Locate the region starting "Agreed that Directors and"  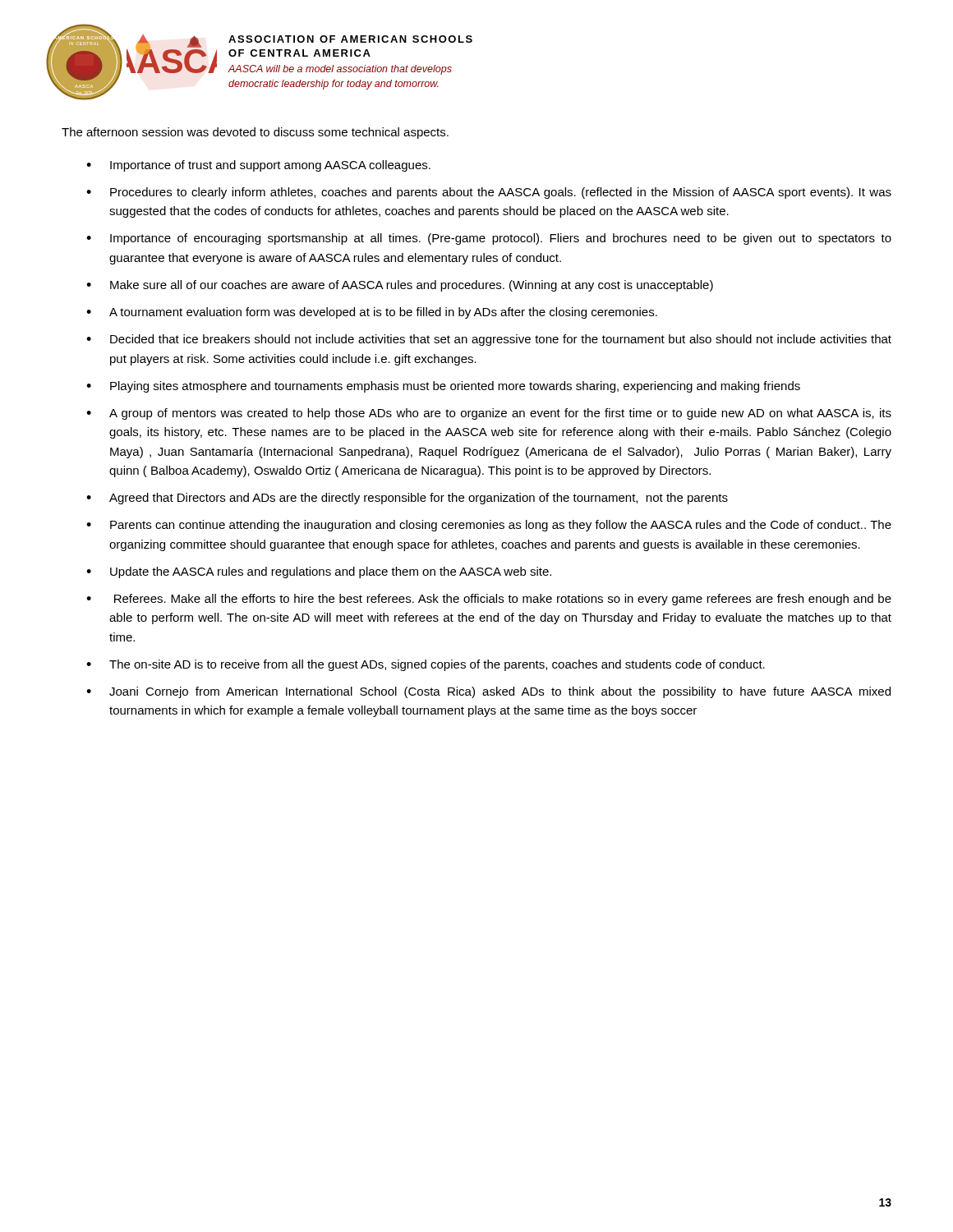coord(419,497)
